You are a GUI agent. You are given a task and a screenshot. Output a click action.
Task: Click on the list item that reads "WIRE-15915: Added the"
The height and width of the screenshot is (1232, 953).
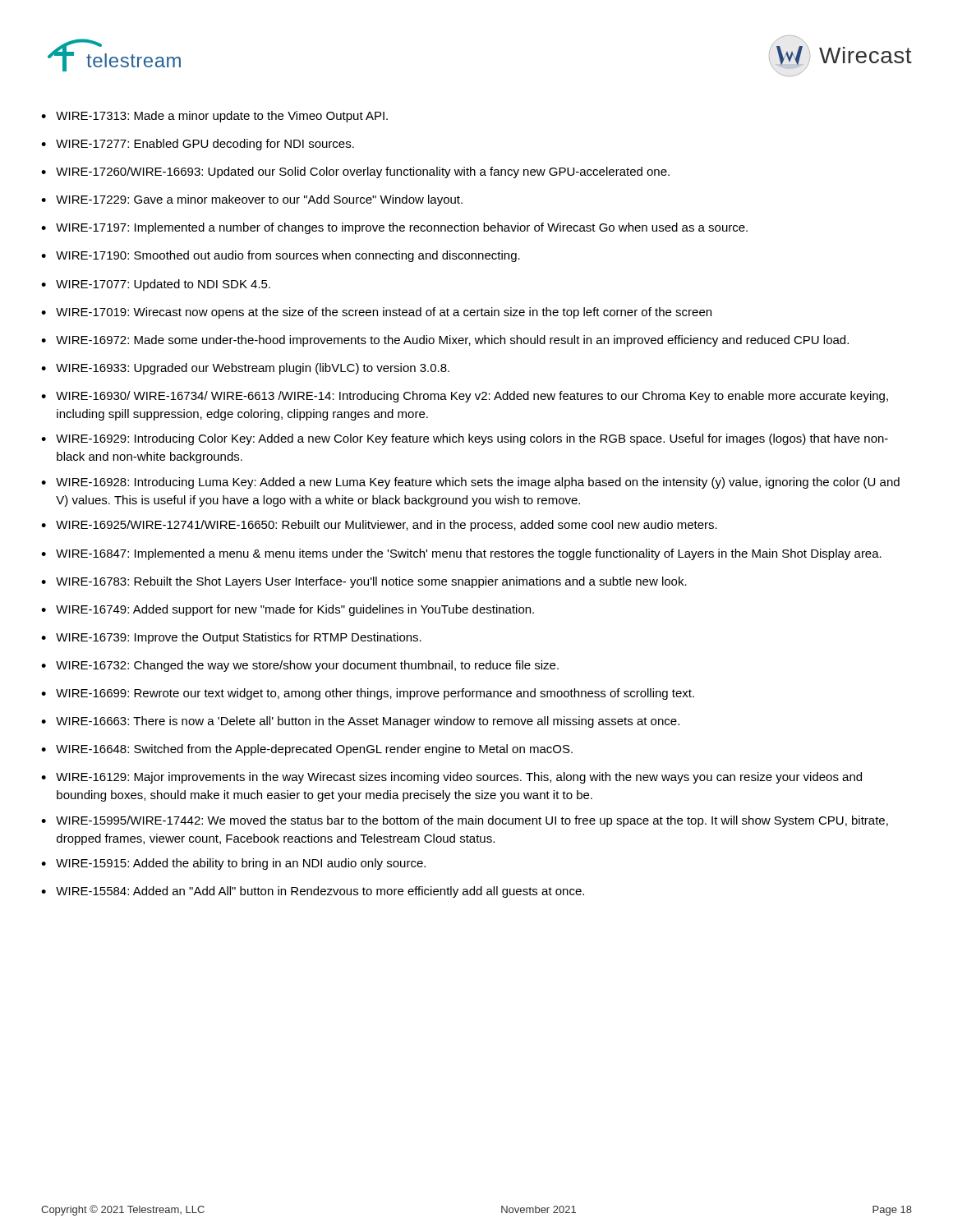pyautogui.click(x=241, y=864)
